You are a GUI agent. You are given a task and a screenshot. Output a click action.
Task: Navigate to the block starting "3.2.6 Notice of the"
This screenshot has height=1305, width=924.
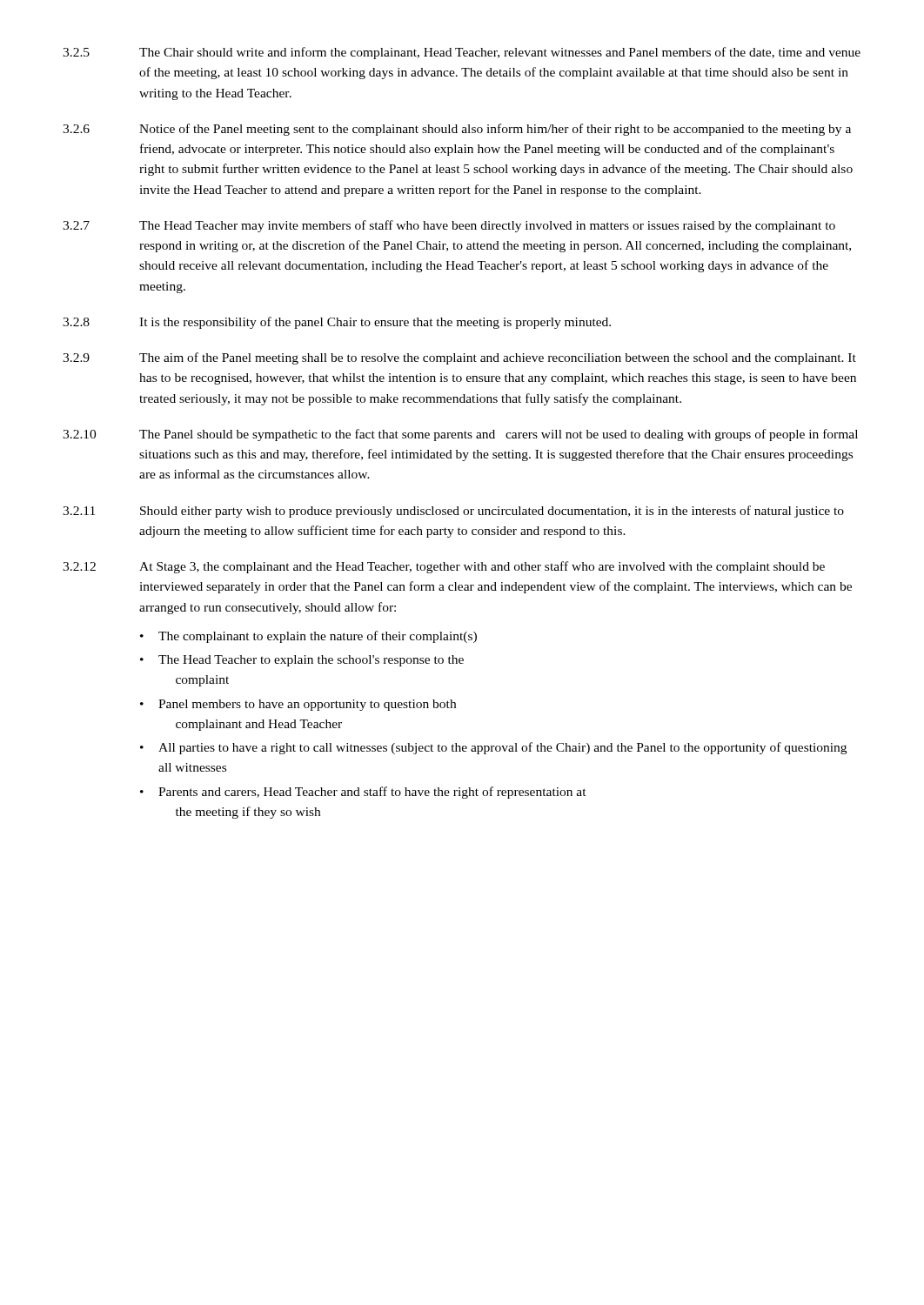point(462,159)
